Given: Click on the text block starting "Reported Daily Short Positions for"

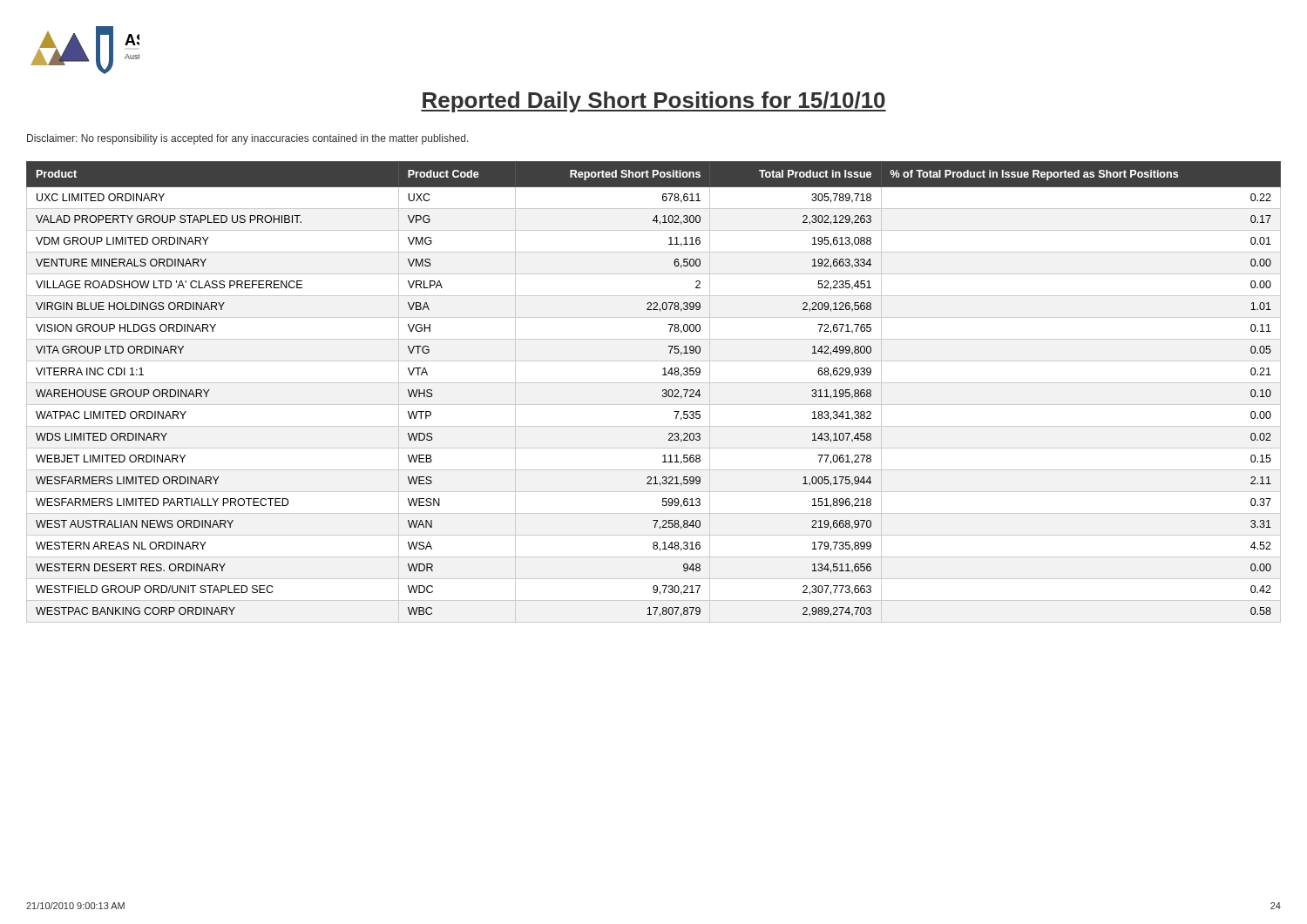Looking at the screenshot, I should (x=654, y=101).
